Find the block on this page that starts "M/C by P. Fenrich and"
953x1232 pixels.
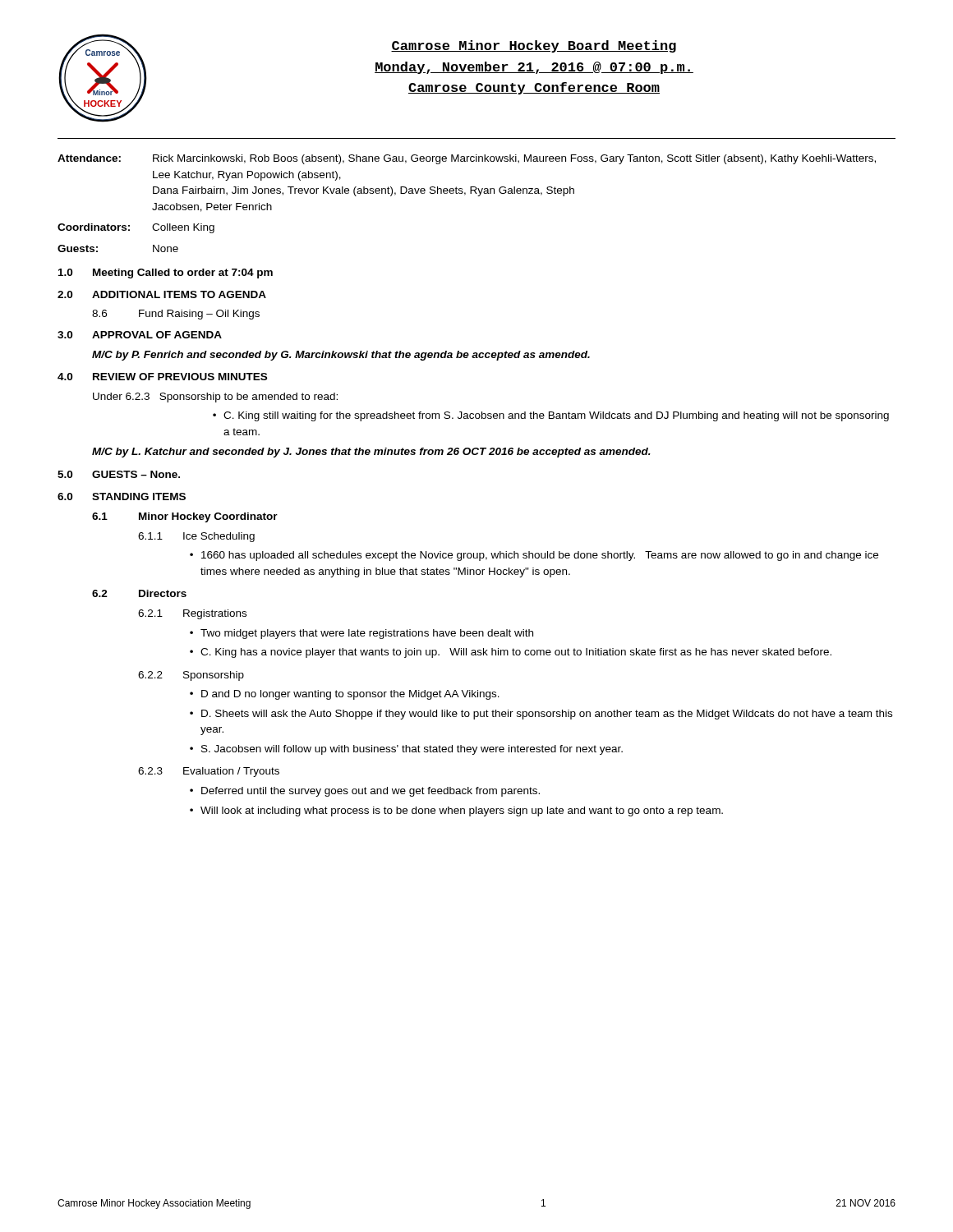341,354
